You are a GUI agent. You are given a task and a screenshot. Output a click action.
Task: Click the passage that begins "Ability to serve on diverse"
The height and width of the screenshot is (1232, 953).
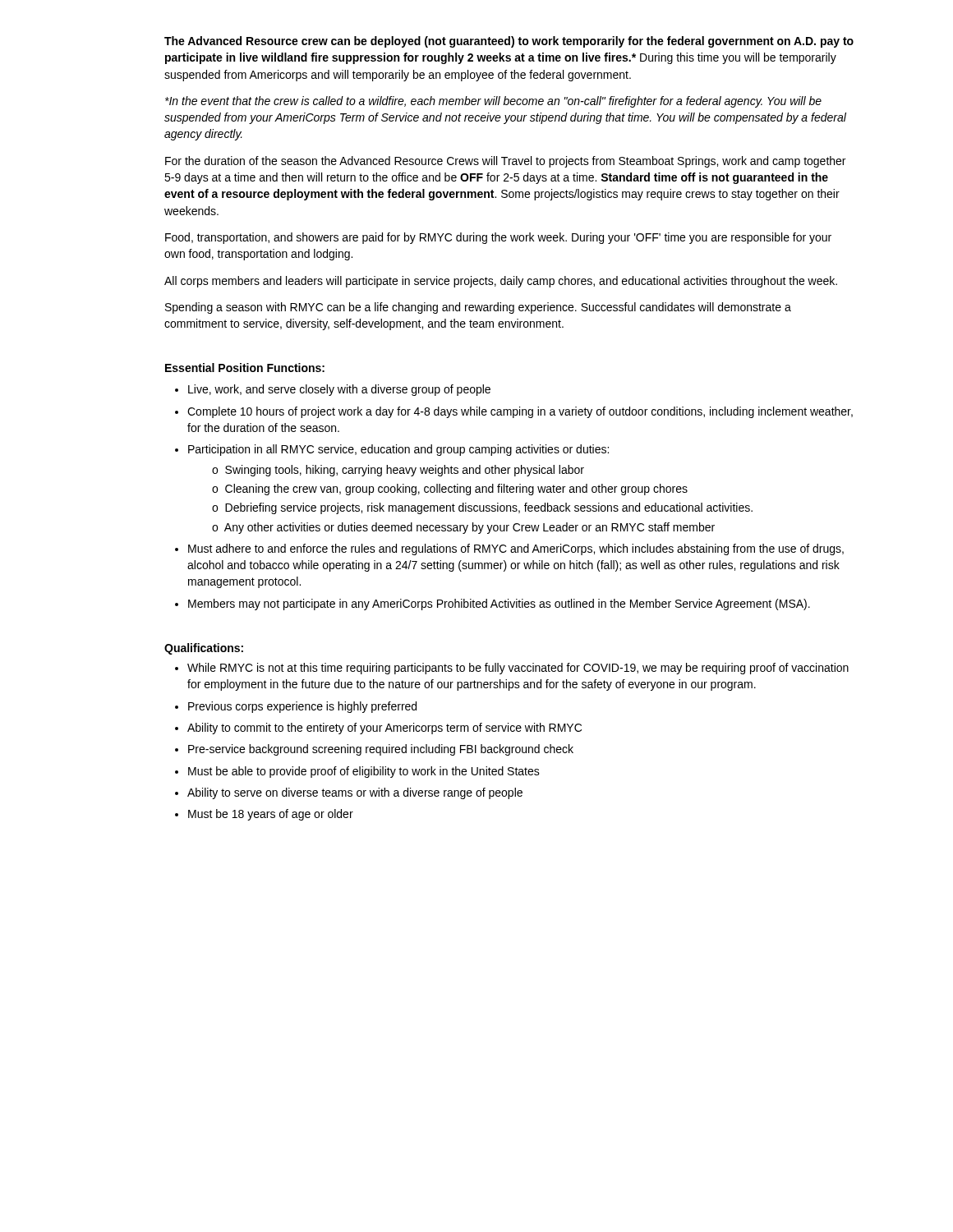point(509,793)
